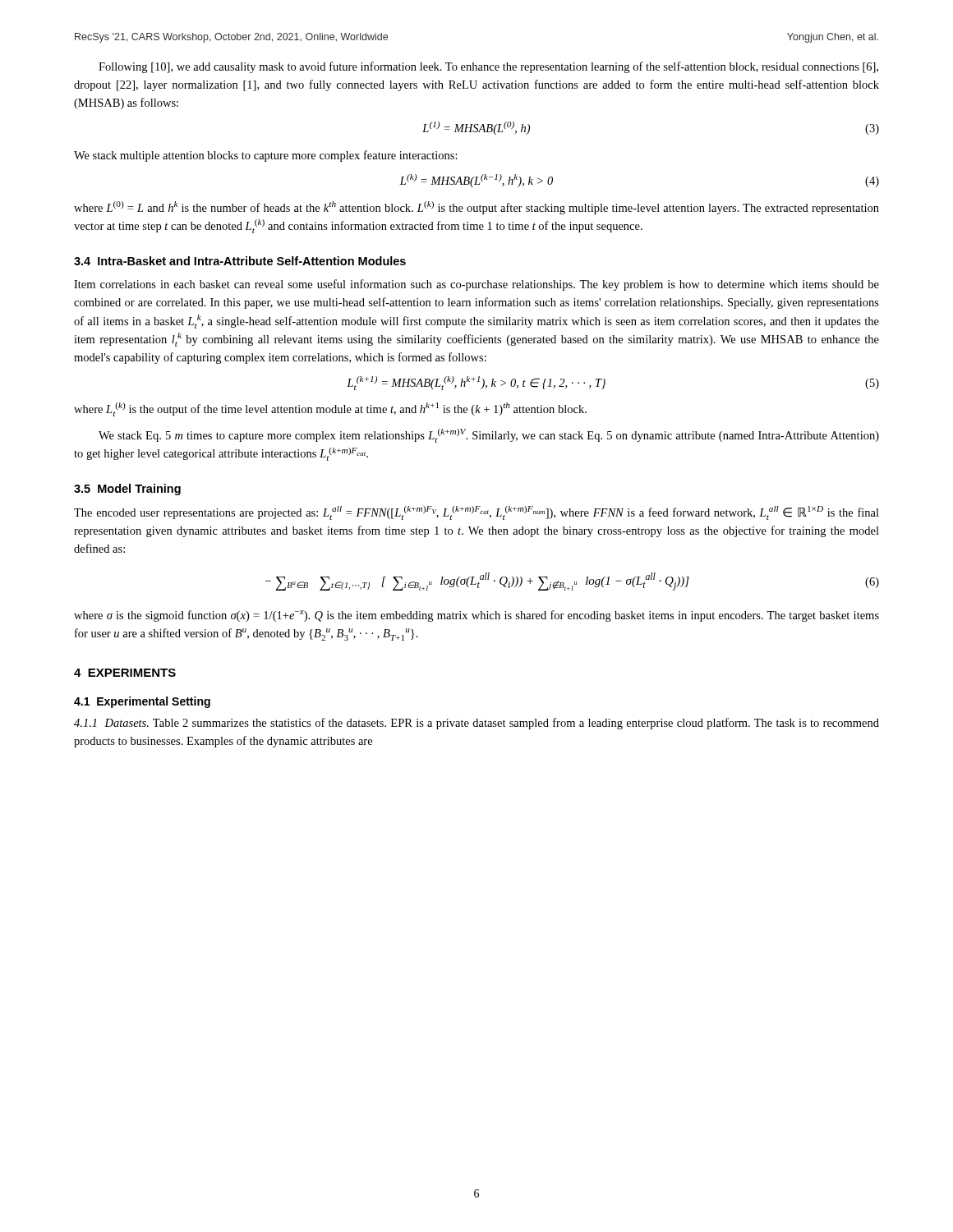The width and height of the screenshot is (953, 1232).
Task: Click on the formula with the text "Lt(k+1) = MHSAB(Lt(k), hk+1), k"
Action: [x=476, y=383]
